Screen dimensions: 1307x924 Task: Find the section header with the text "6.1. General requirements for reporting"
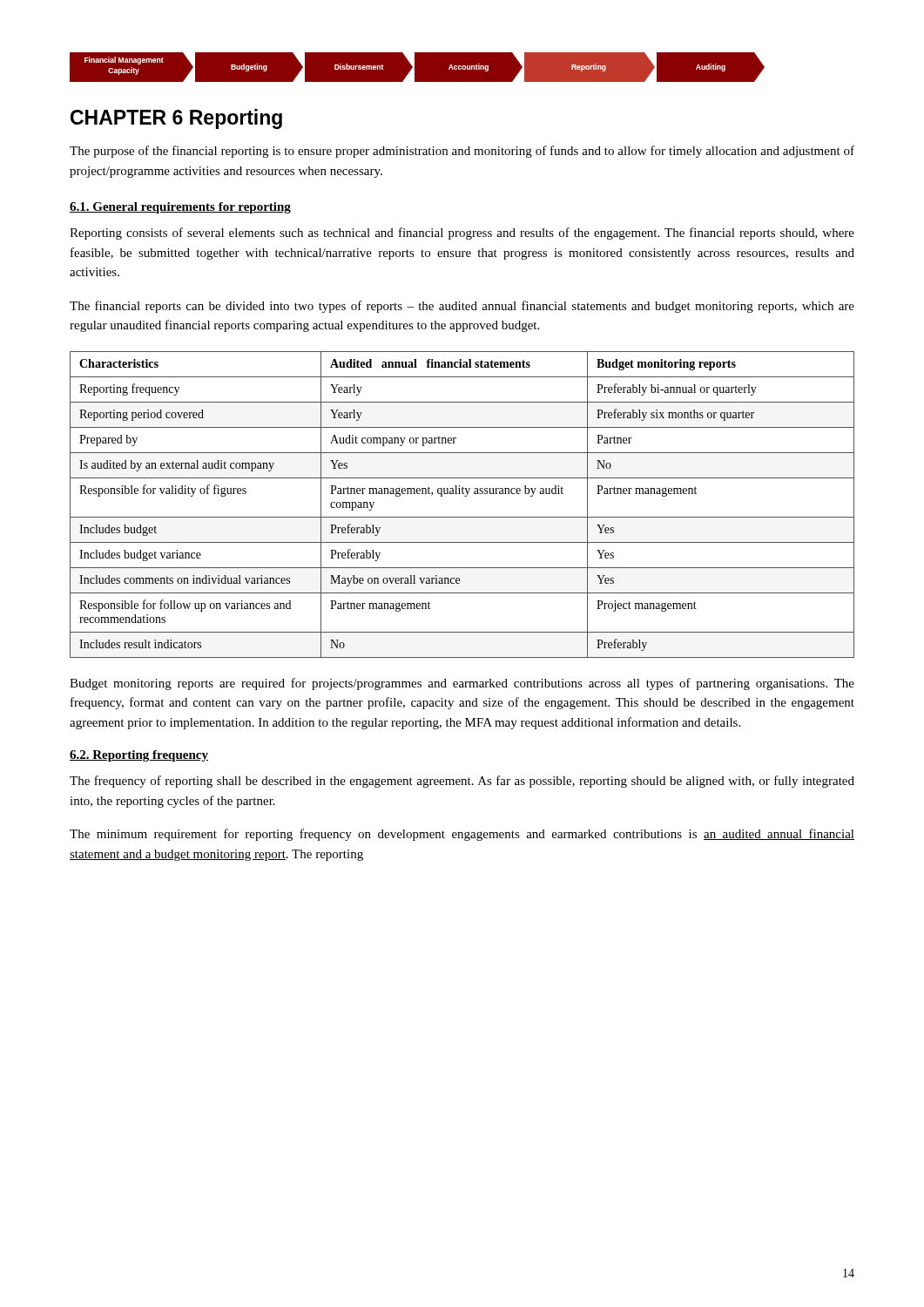180,207
